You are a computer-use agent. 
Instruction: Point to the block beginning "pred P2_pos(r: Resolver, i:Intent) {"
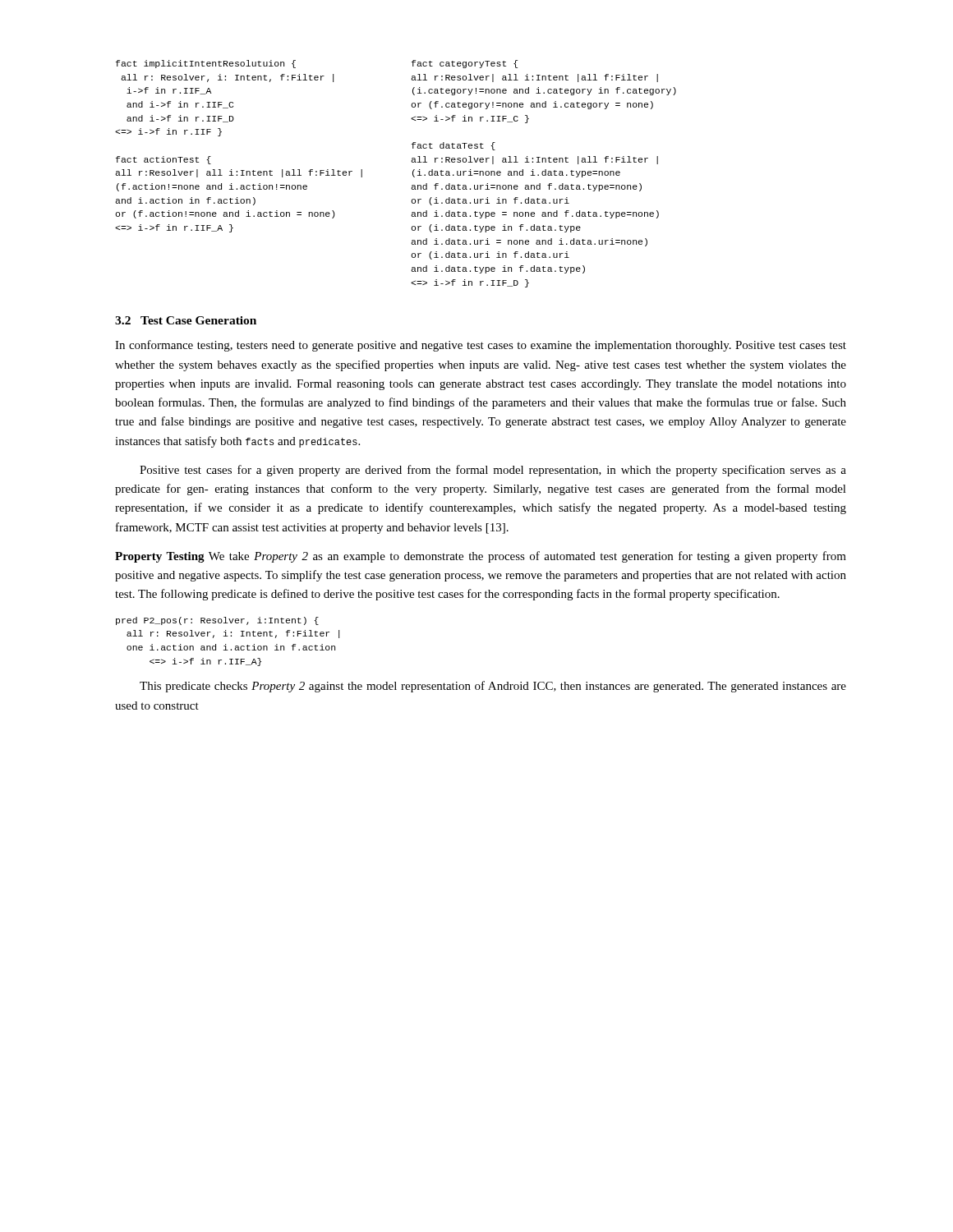(x=217, y=621)
